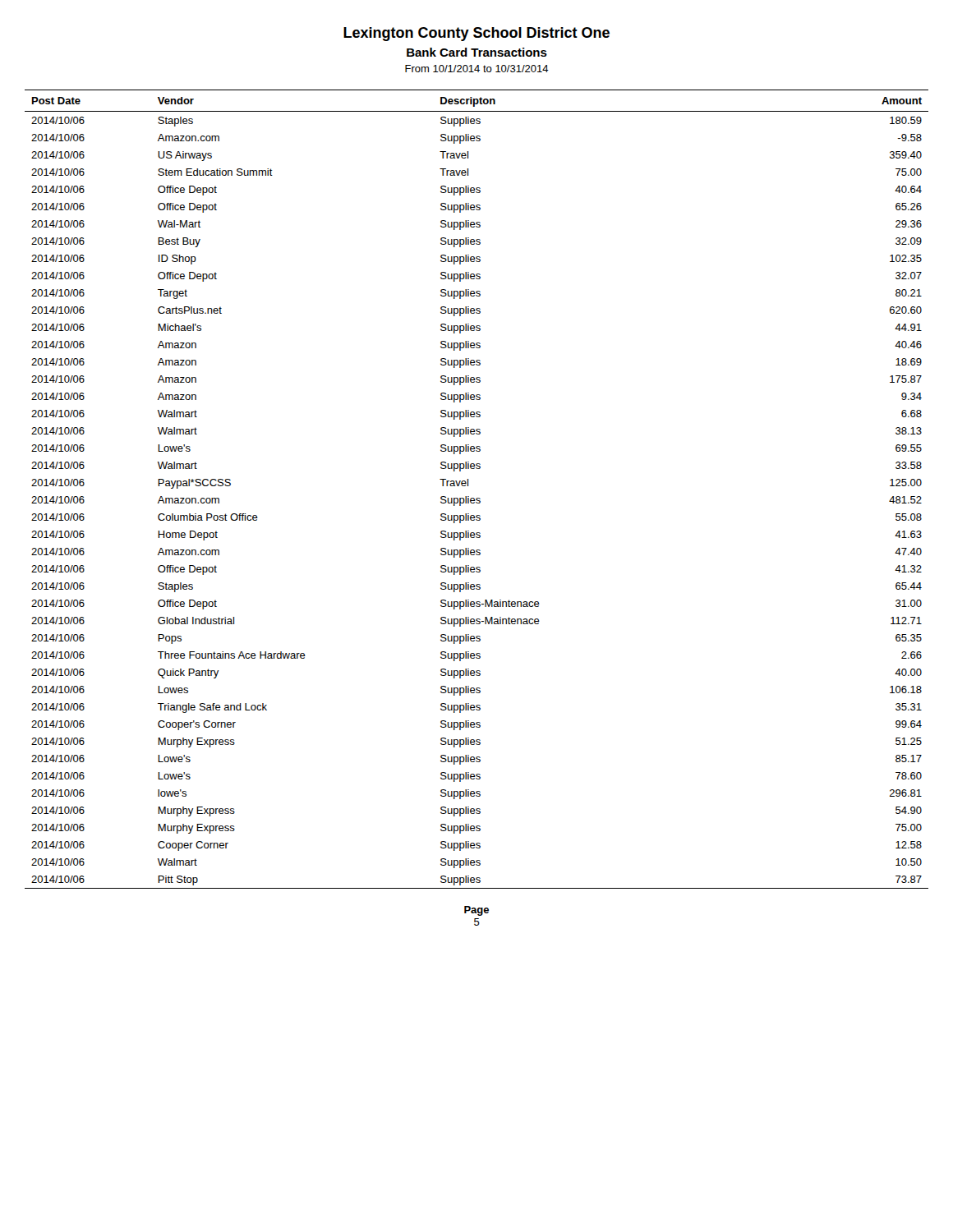
Task: Click on the text that says "From 10/1/2014 to 10/31/2014"
Action: pyautogui.click(x=476, y=69)
